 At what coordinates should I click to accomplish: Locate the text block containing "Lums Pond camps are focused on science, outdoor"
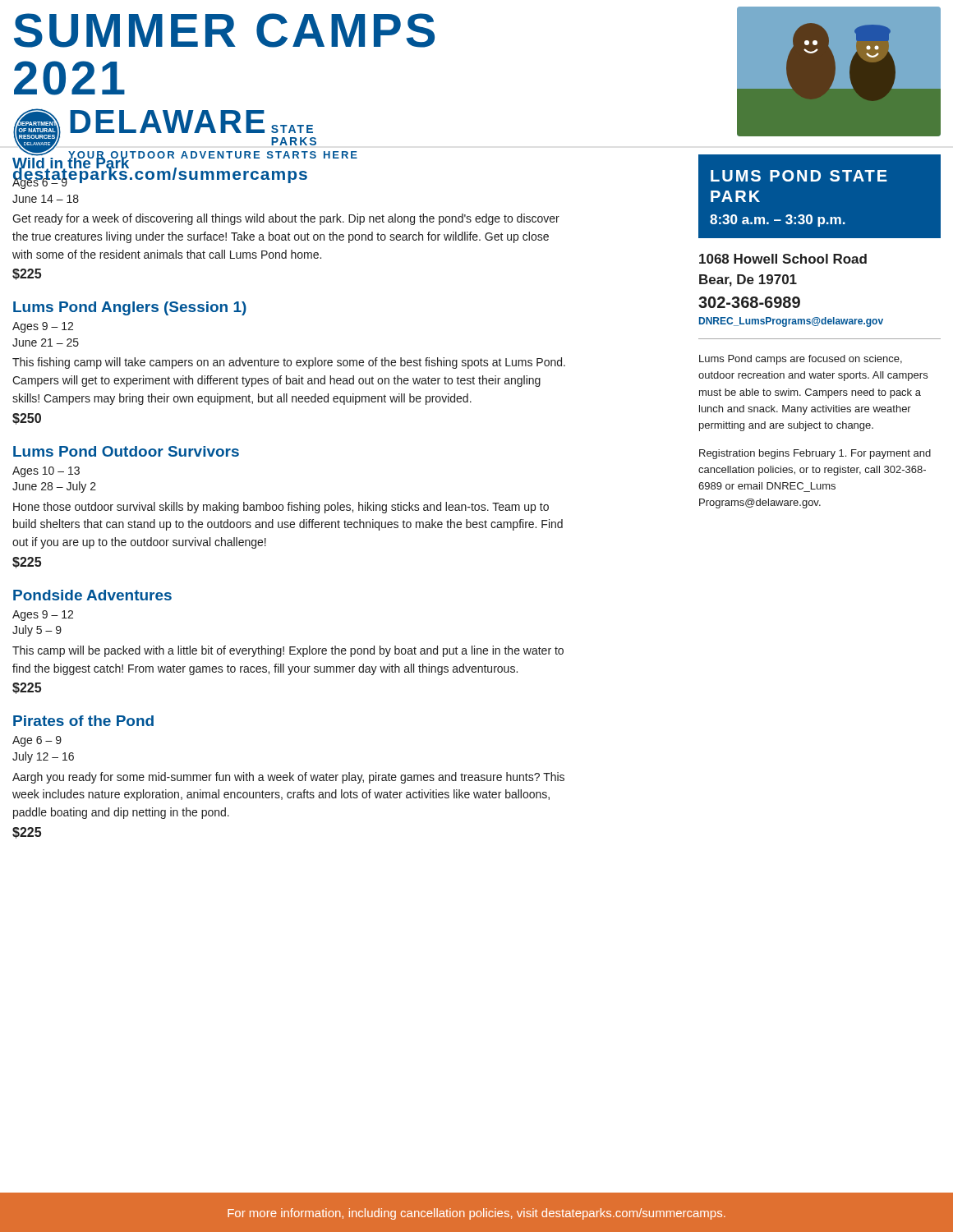click(x=820, y=392)
